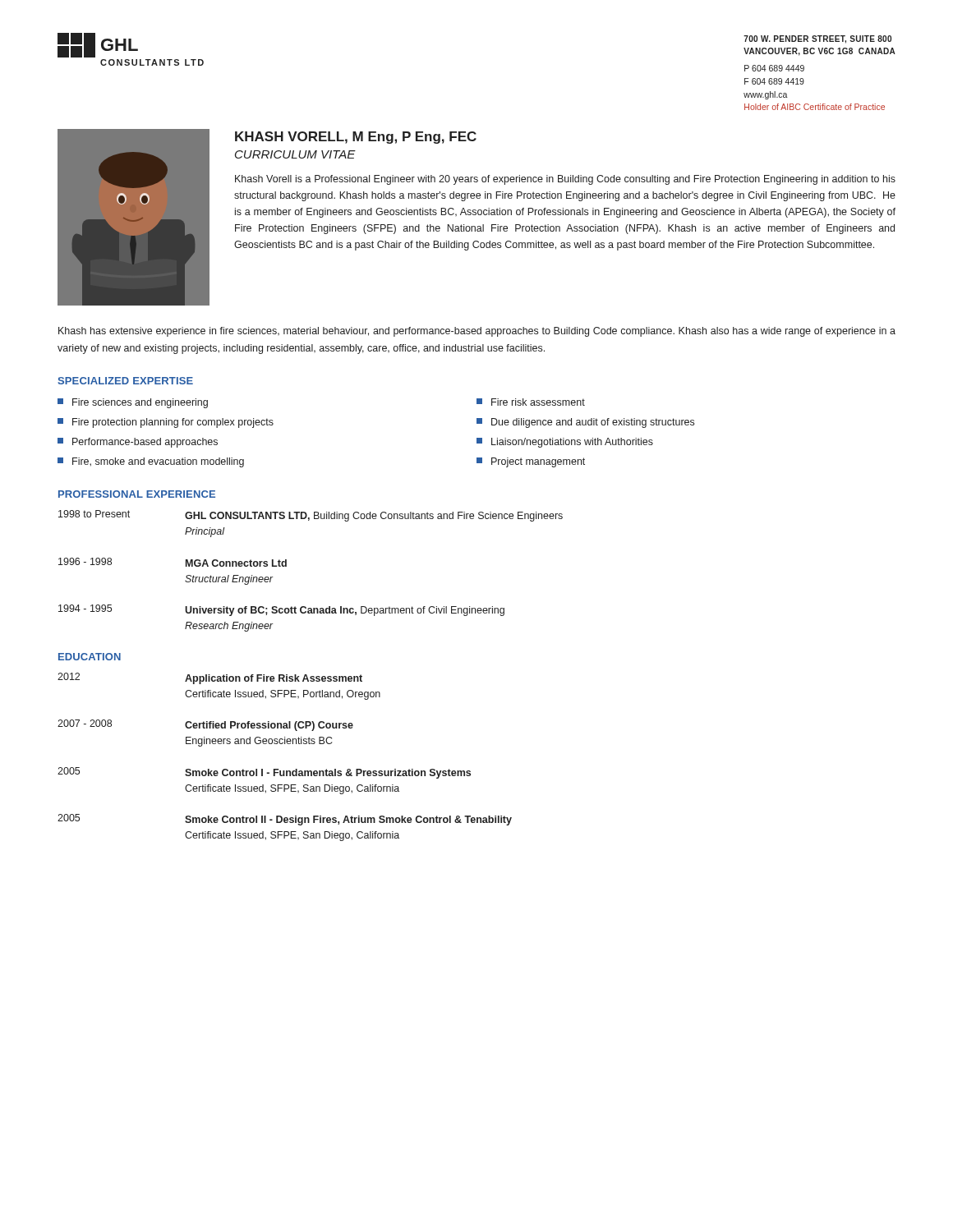Viewport: 953px width, 1232px height.
Task: Point to "SPECIALIZED EXPERTISE"
Action: [125, 381]
